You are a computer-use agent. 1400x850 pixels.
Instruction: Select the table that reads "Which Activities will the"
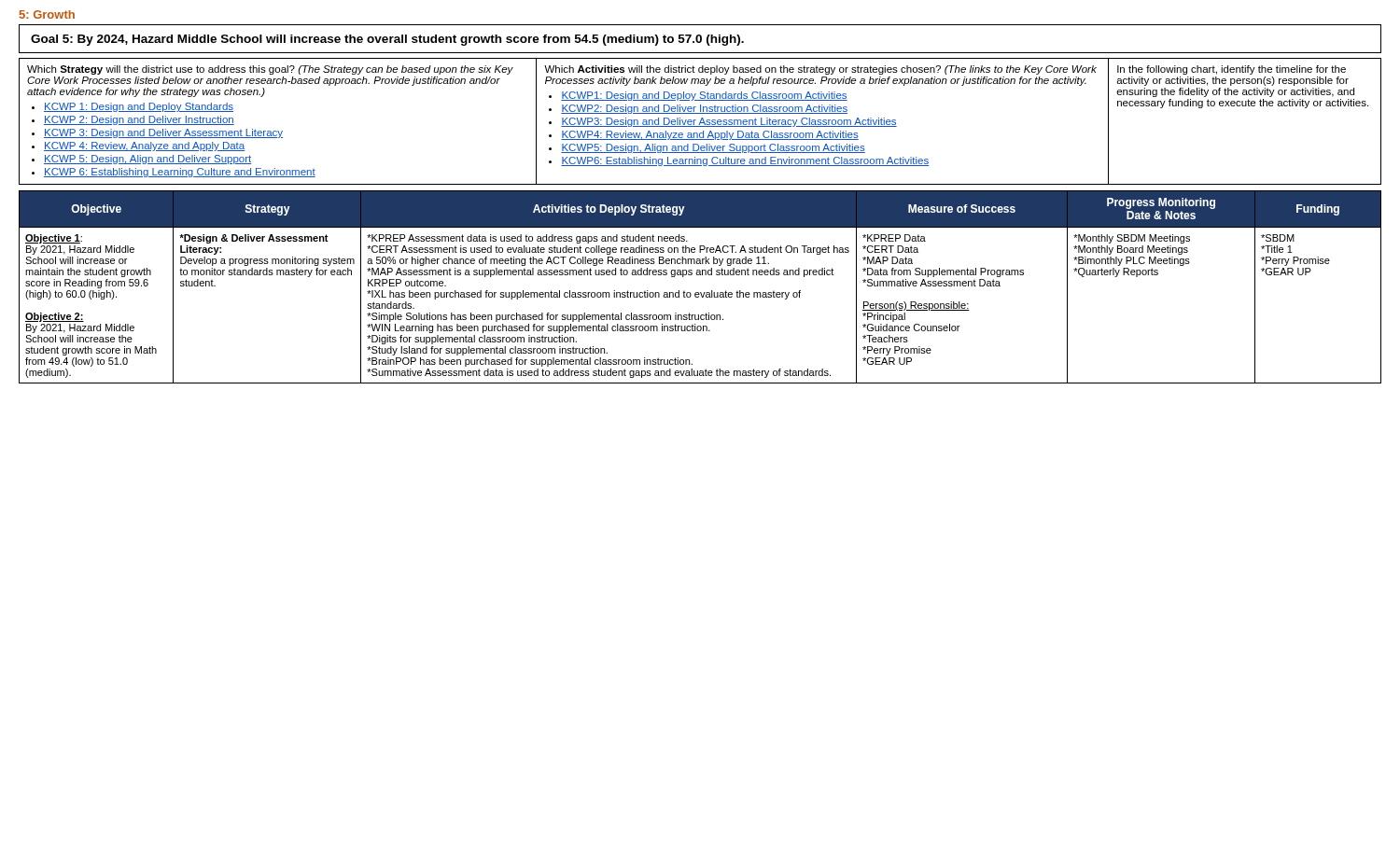[700, 121]
